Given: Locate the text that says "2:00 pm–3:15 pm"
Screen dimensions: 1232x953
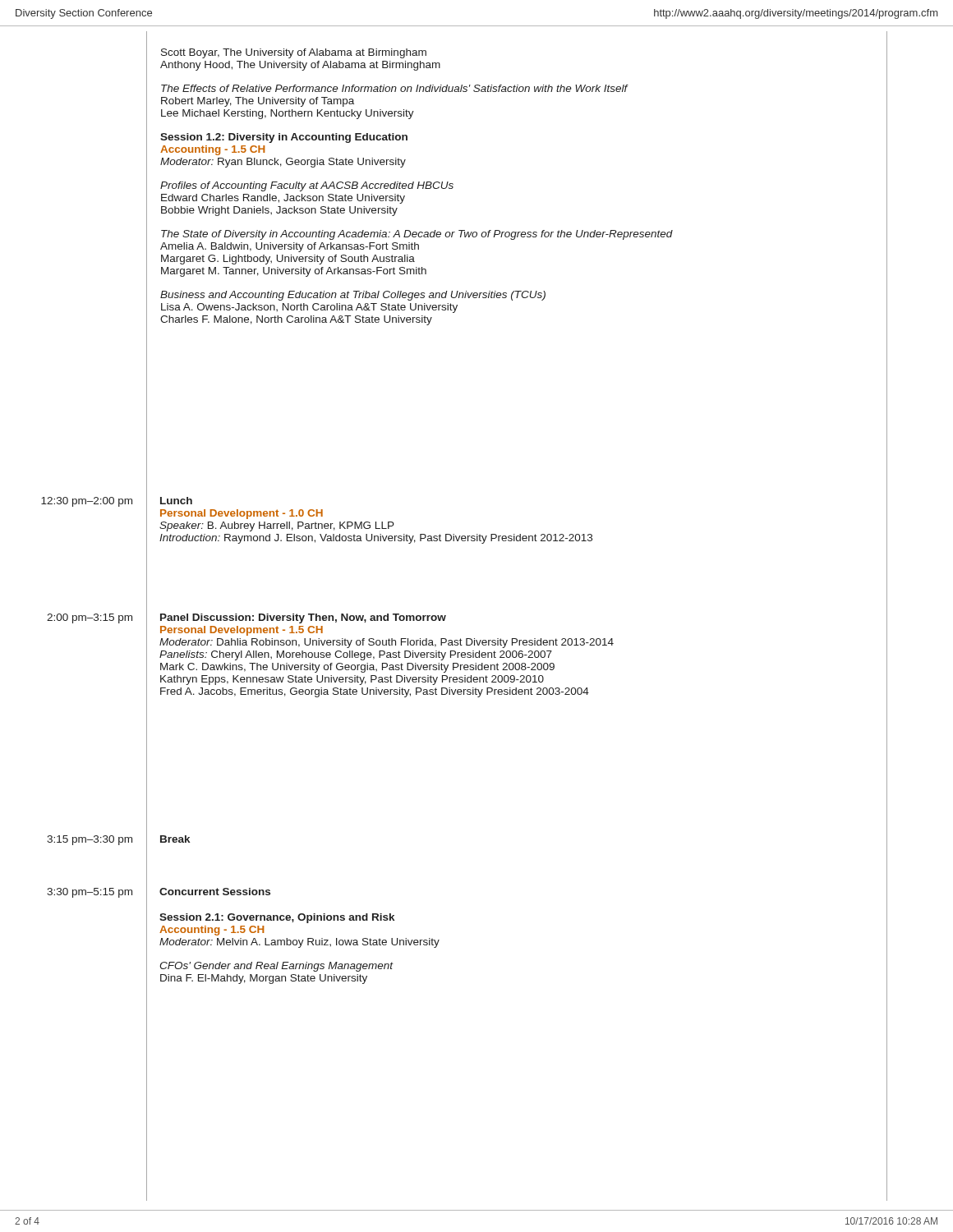Looking at the screenshot, I should (90, 617).
